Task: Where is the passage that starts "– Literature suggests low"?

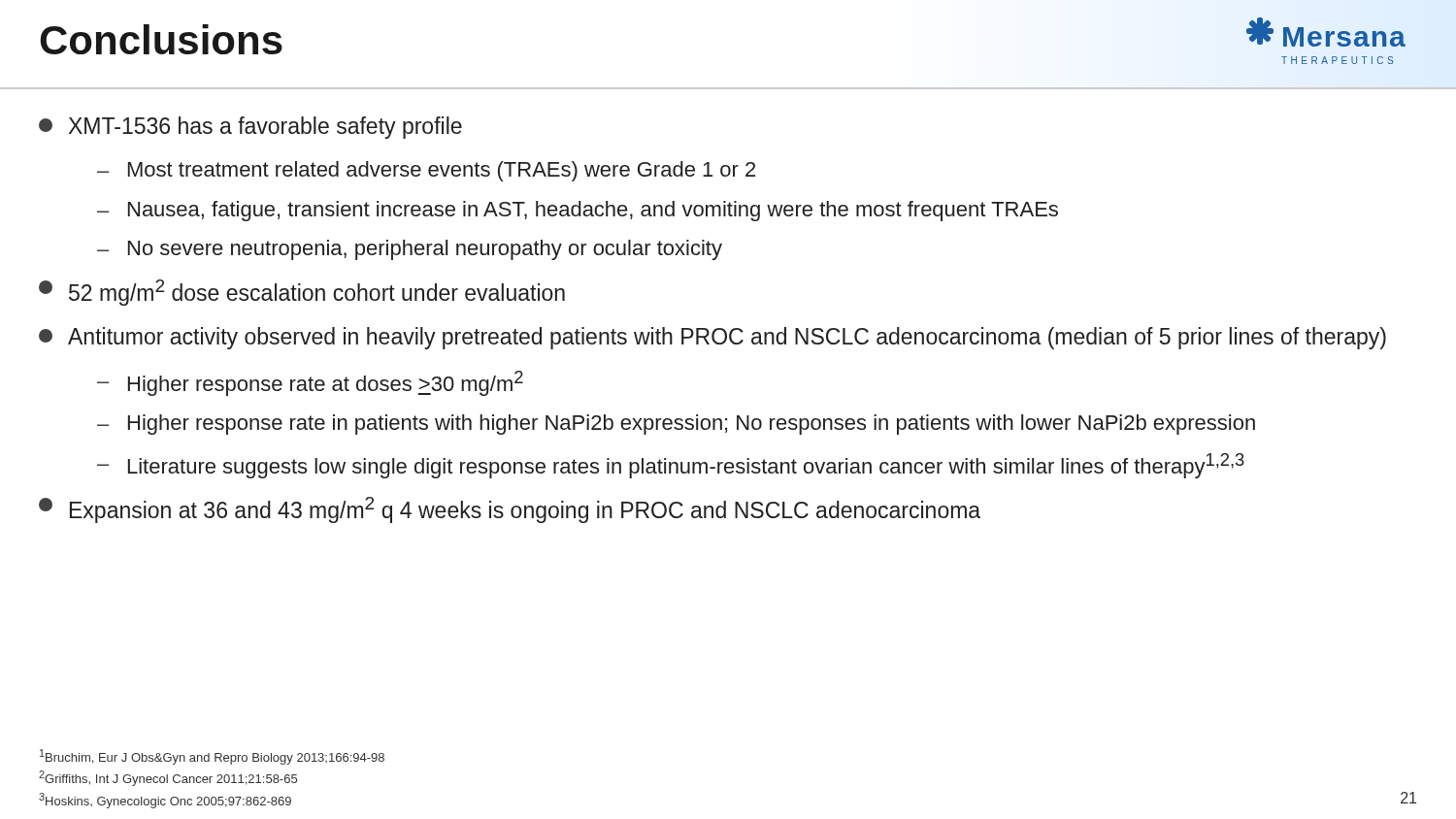Action: pyautogui.click(x=757, y=464)
